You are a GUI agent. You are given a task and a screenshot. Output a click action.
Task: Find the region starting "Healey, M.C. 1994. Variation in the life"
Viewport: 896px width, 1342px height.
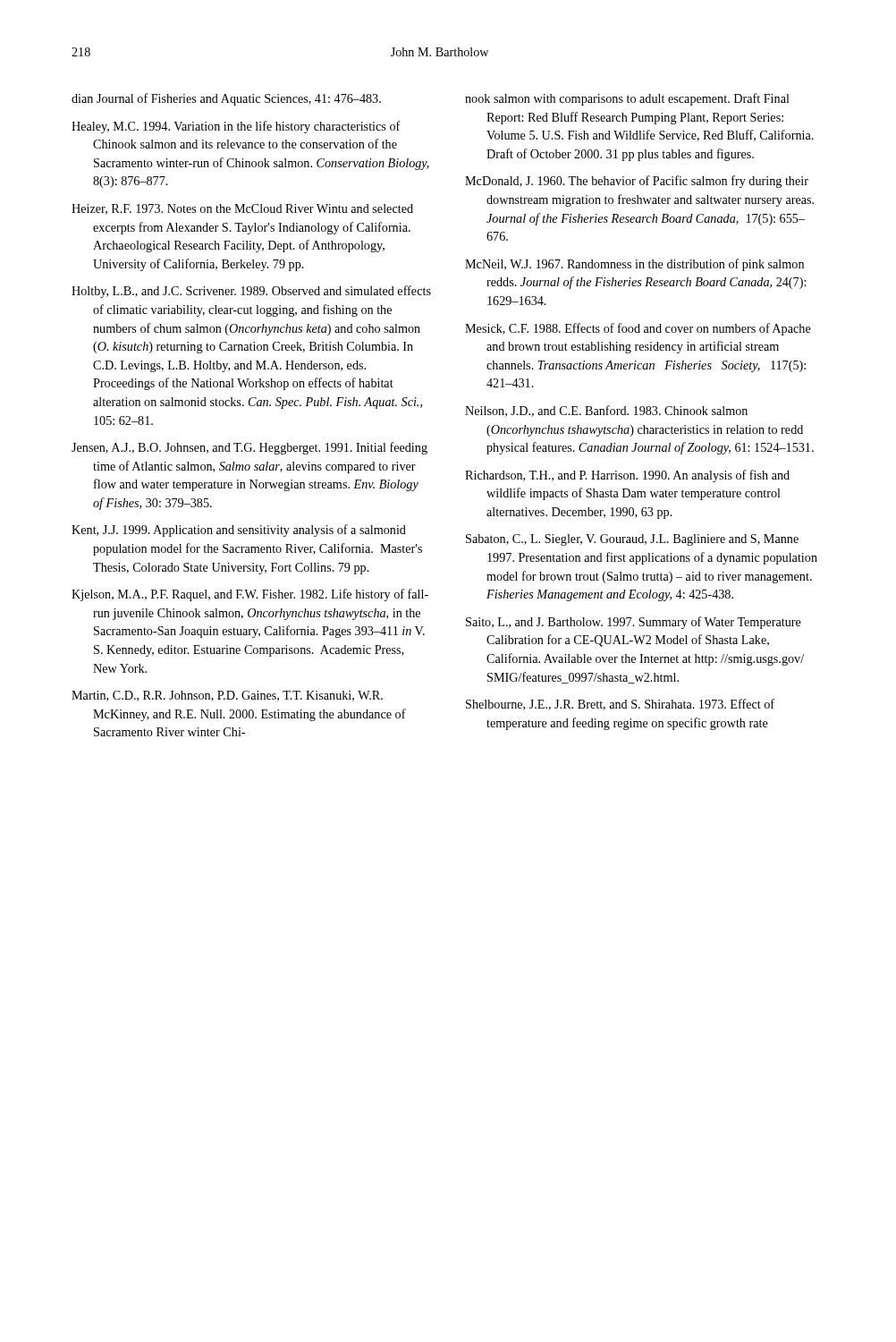point(251,153)
